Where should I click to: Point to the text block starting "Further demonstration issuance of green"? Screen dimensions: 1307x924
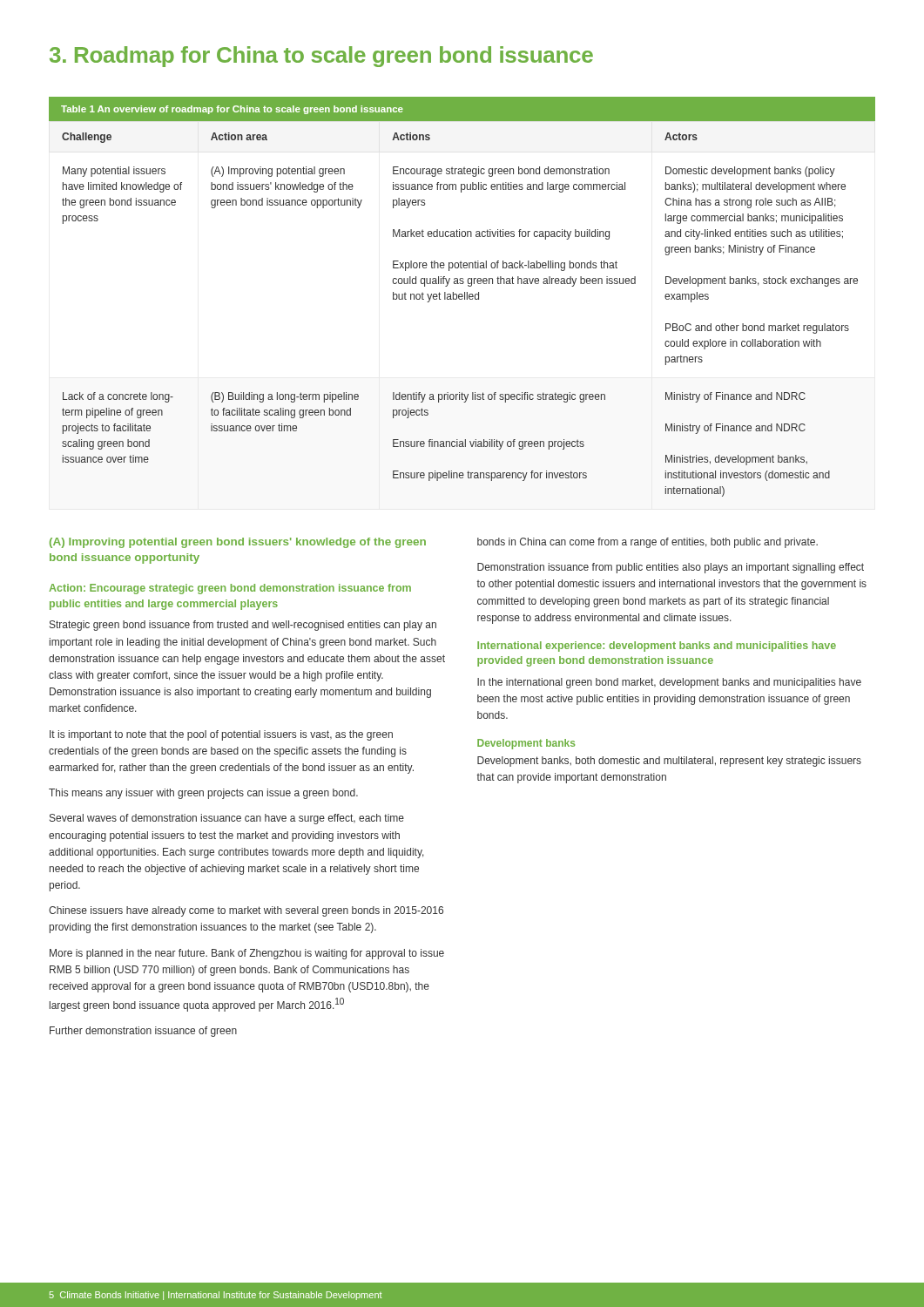point(247,1032)
